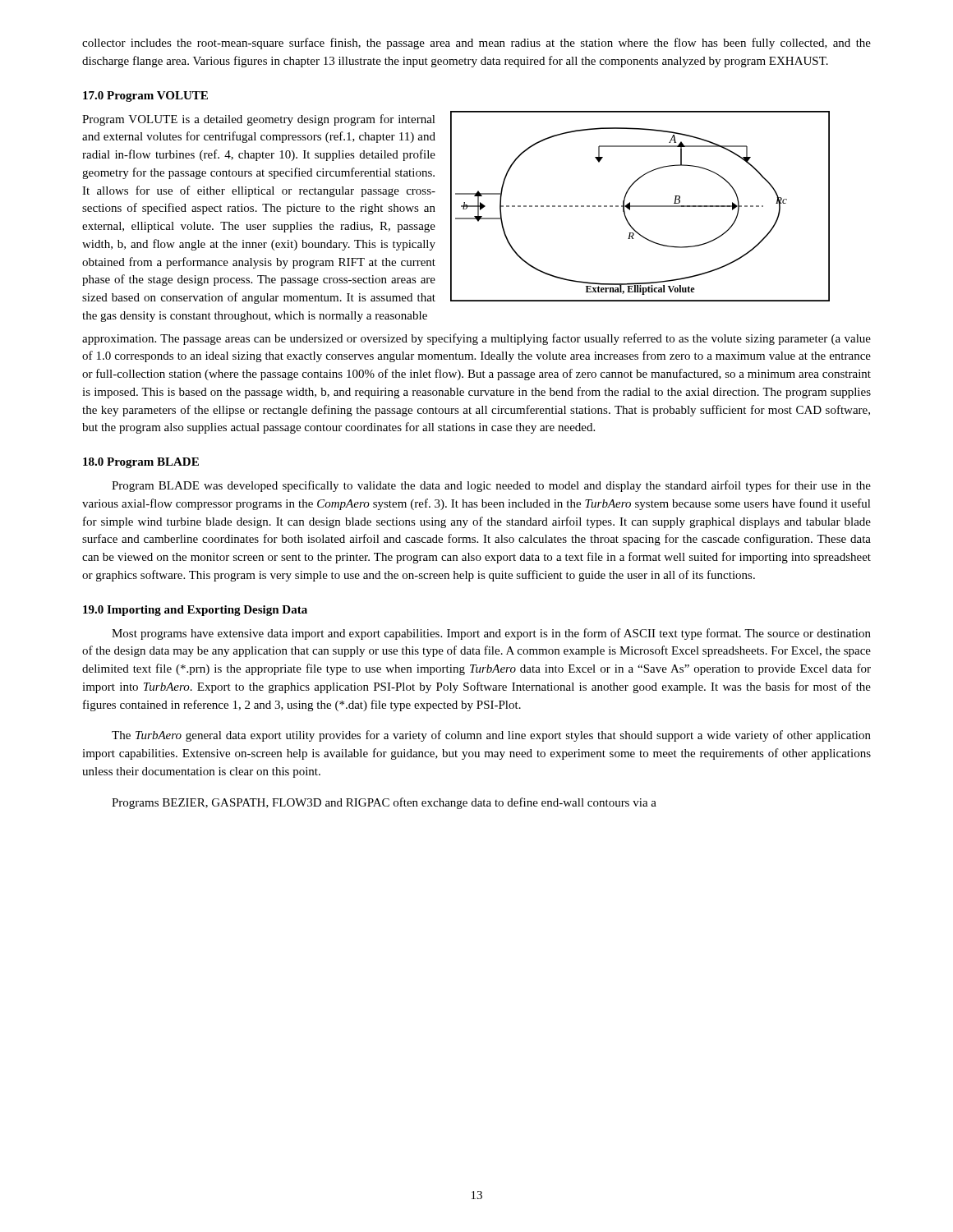
Task: Select the text block starting "Programs BEZIER, GASPATH, FLOW3D and RIGPAC often"
Action: click(x=384, y=802)
